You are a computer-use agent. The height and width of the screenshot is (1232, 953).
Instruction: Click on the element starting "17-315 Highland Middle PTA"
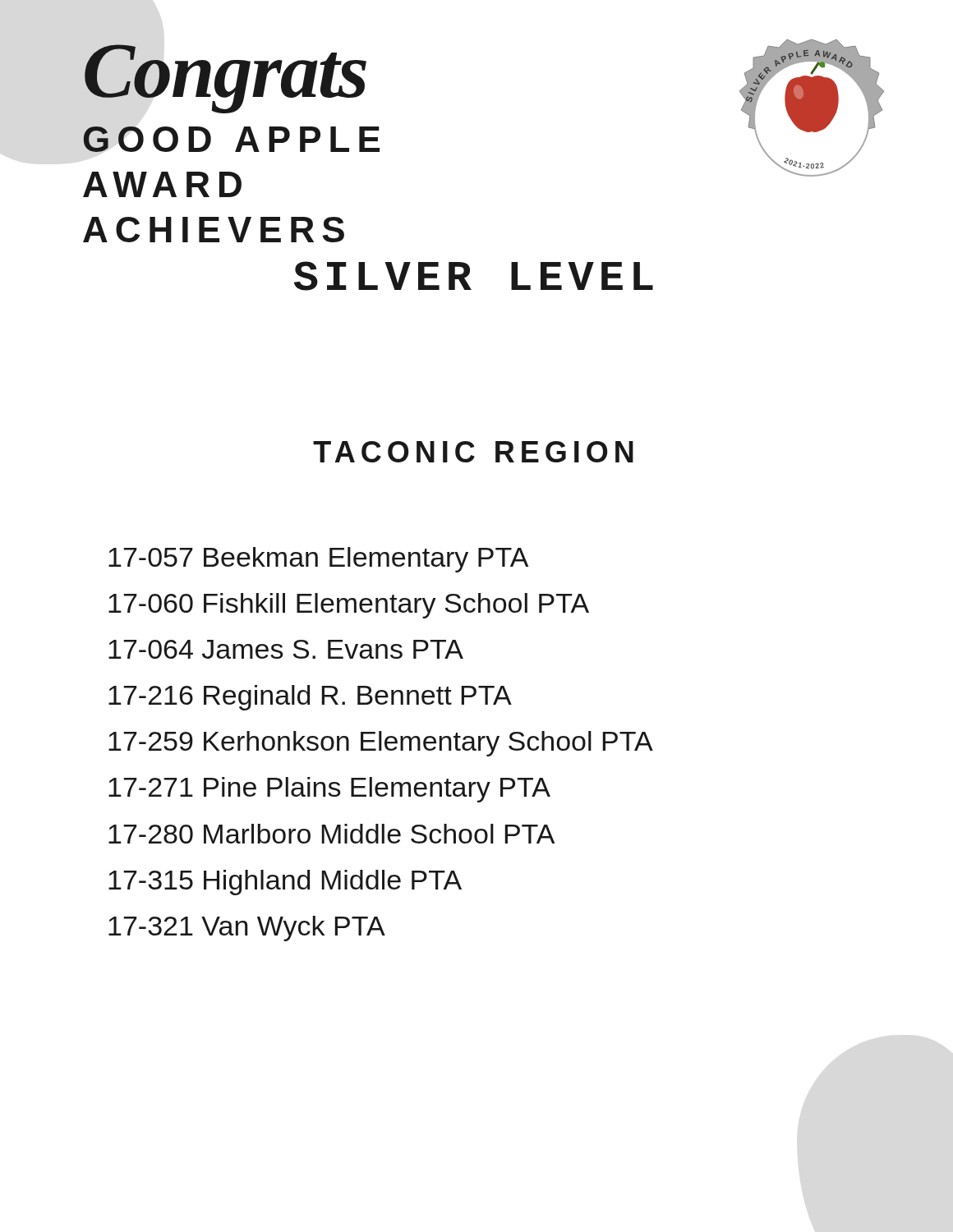[284, 879]
